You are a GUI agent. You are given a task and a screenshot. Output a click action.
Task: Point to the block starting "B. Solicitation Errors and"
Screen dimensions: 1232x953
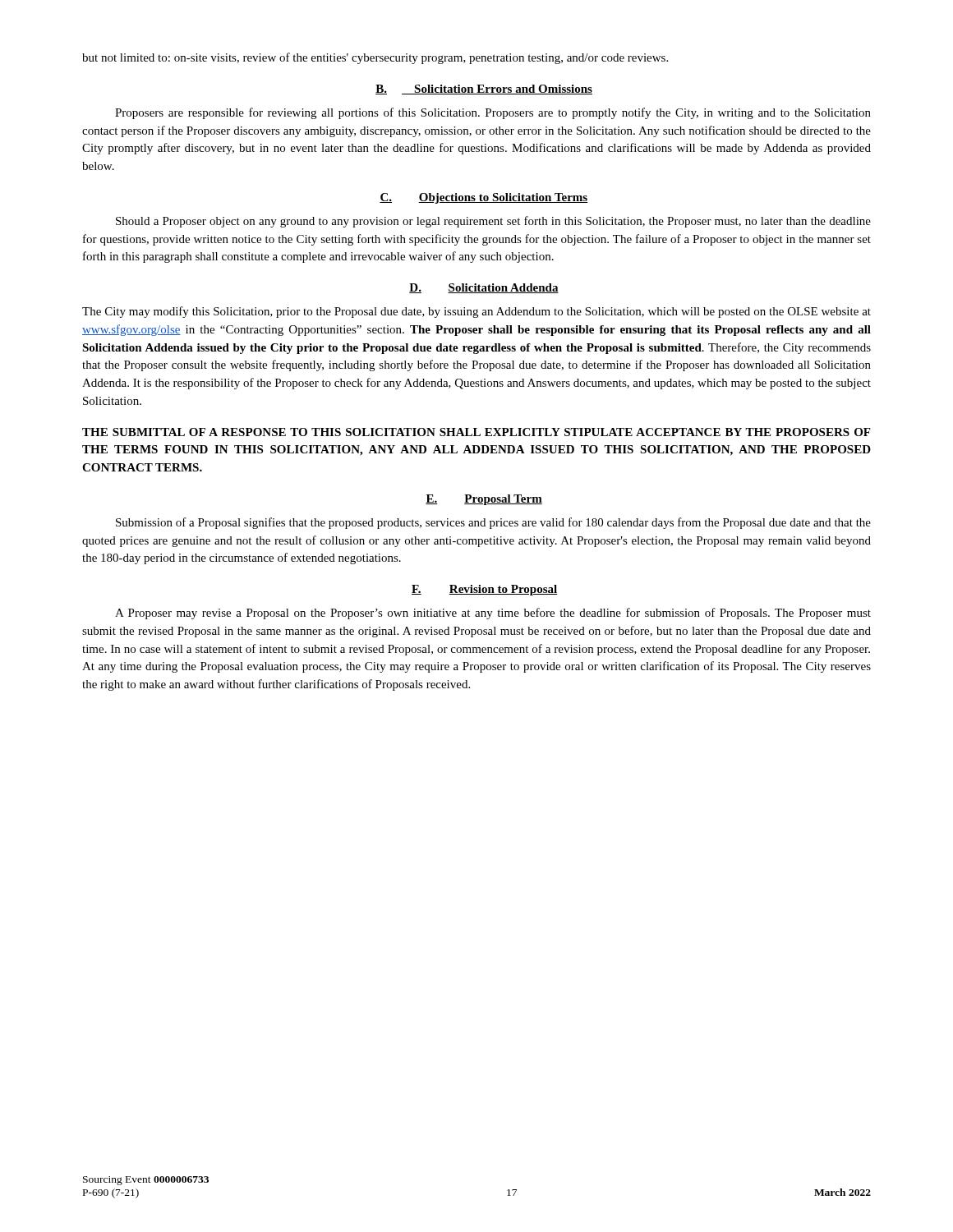(476, 89)
